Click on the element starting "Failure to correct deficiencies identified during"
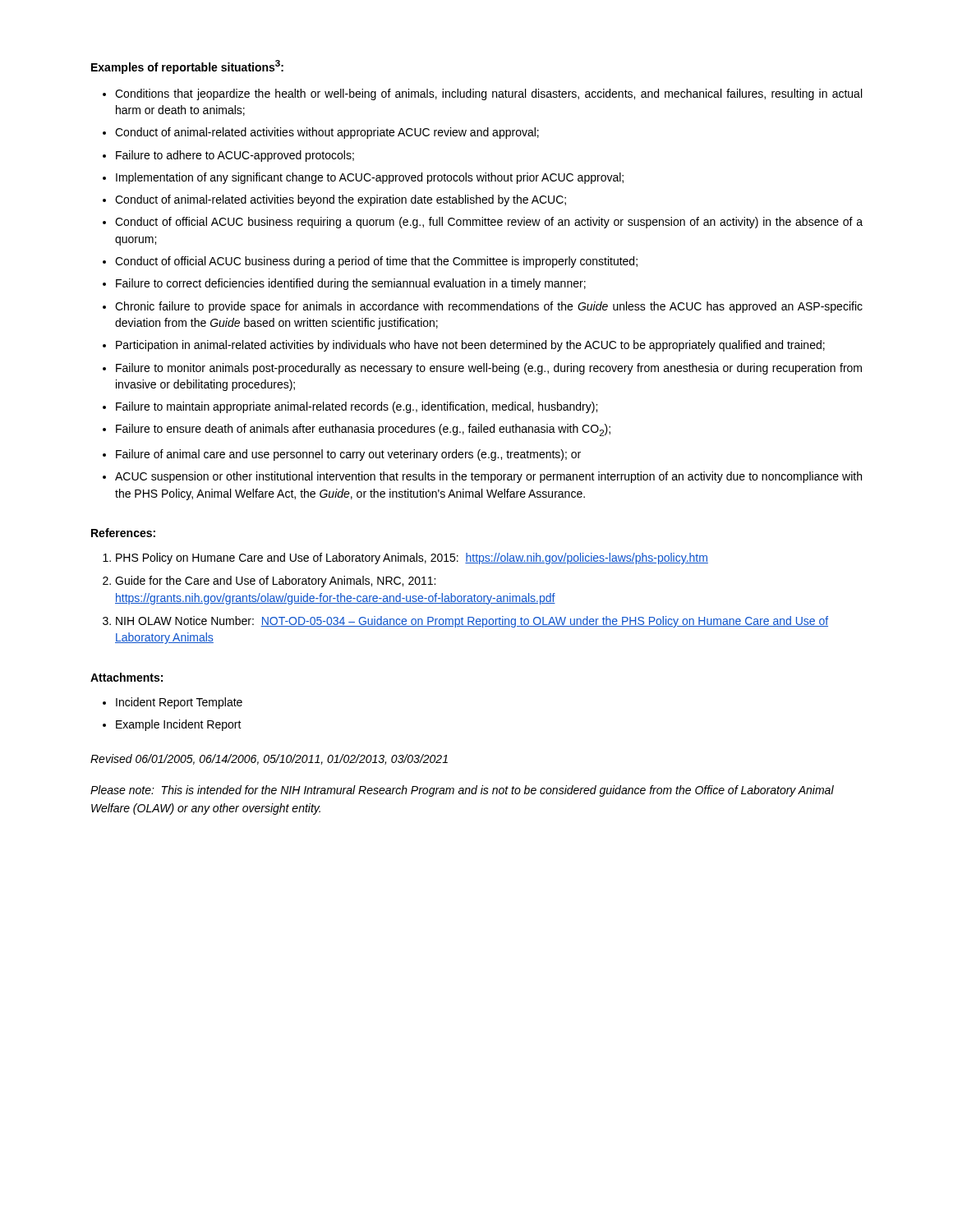Image resolution: width=953 pixels, height=1232 pixels. tap(351, 284)
